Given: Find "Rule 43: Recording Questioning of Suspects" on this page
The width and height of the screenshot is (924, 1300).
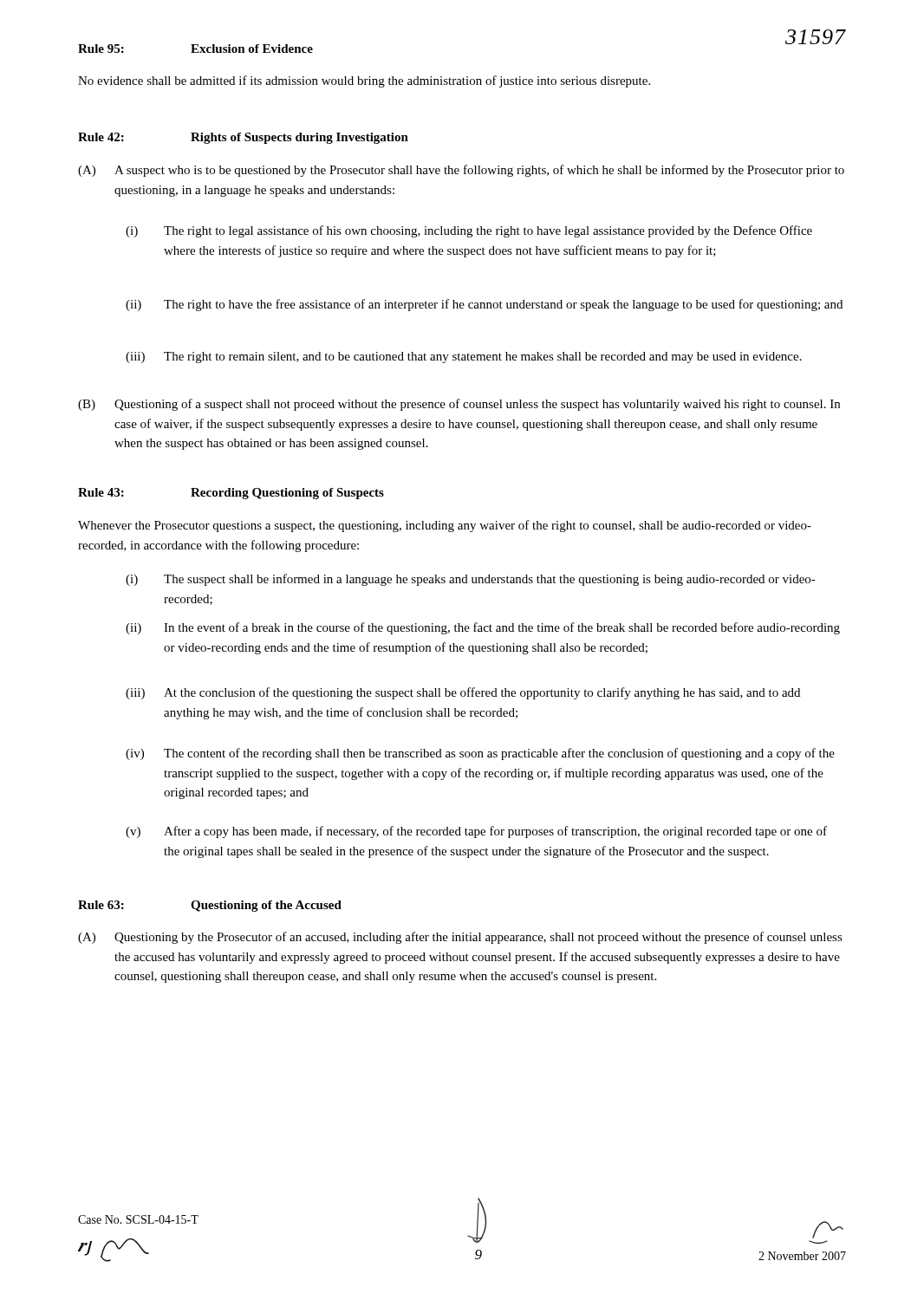Looking at the screenshot, I should tap(231, 493).
